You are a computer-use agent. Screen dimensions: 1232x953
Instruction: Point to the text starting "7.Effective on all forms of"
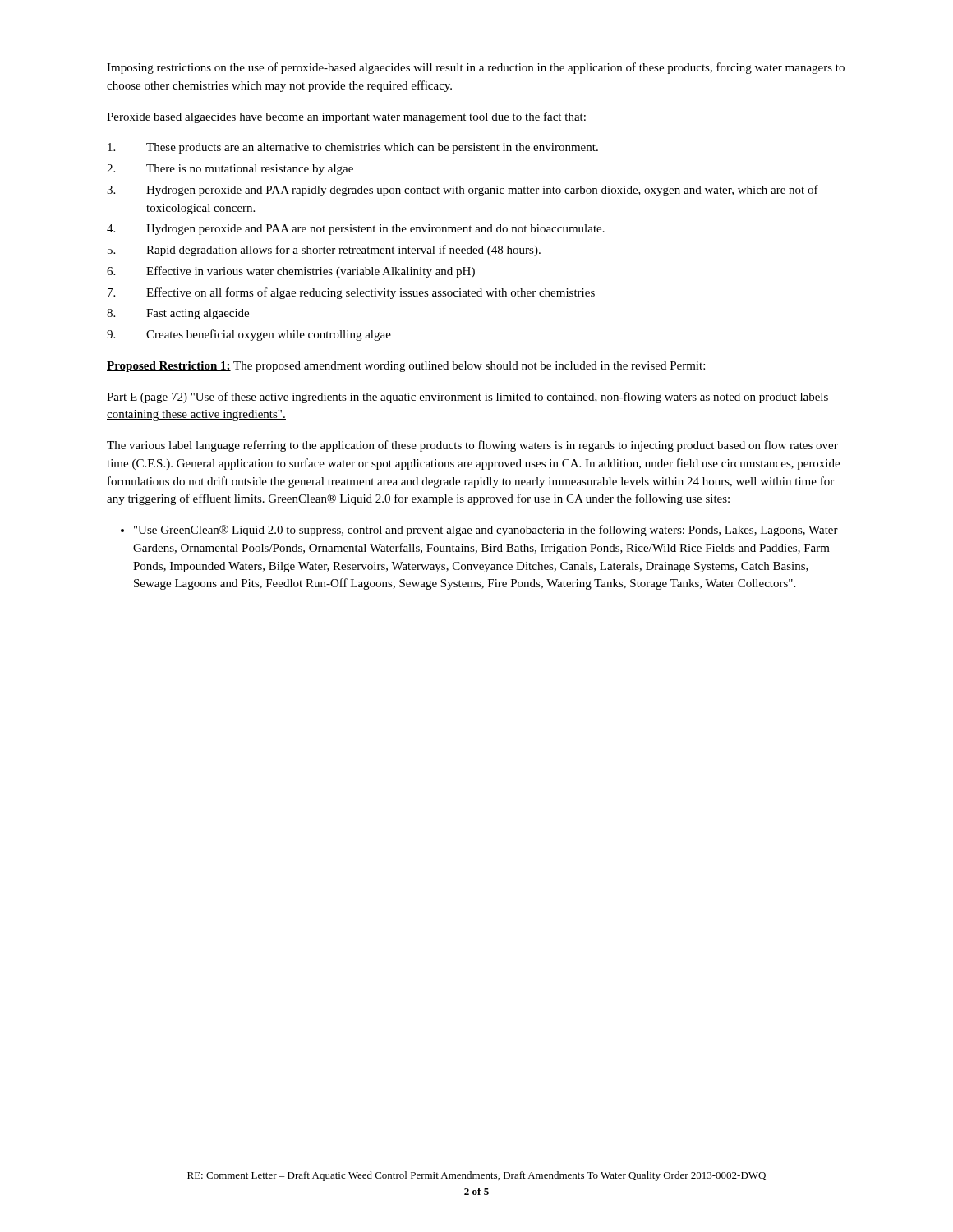pyautogui.click(x=476, y=293)
